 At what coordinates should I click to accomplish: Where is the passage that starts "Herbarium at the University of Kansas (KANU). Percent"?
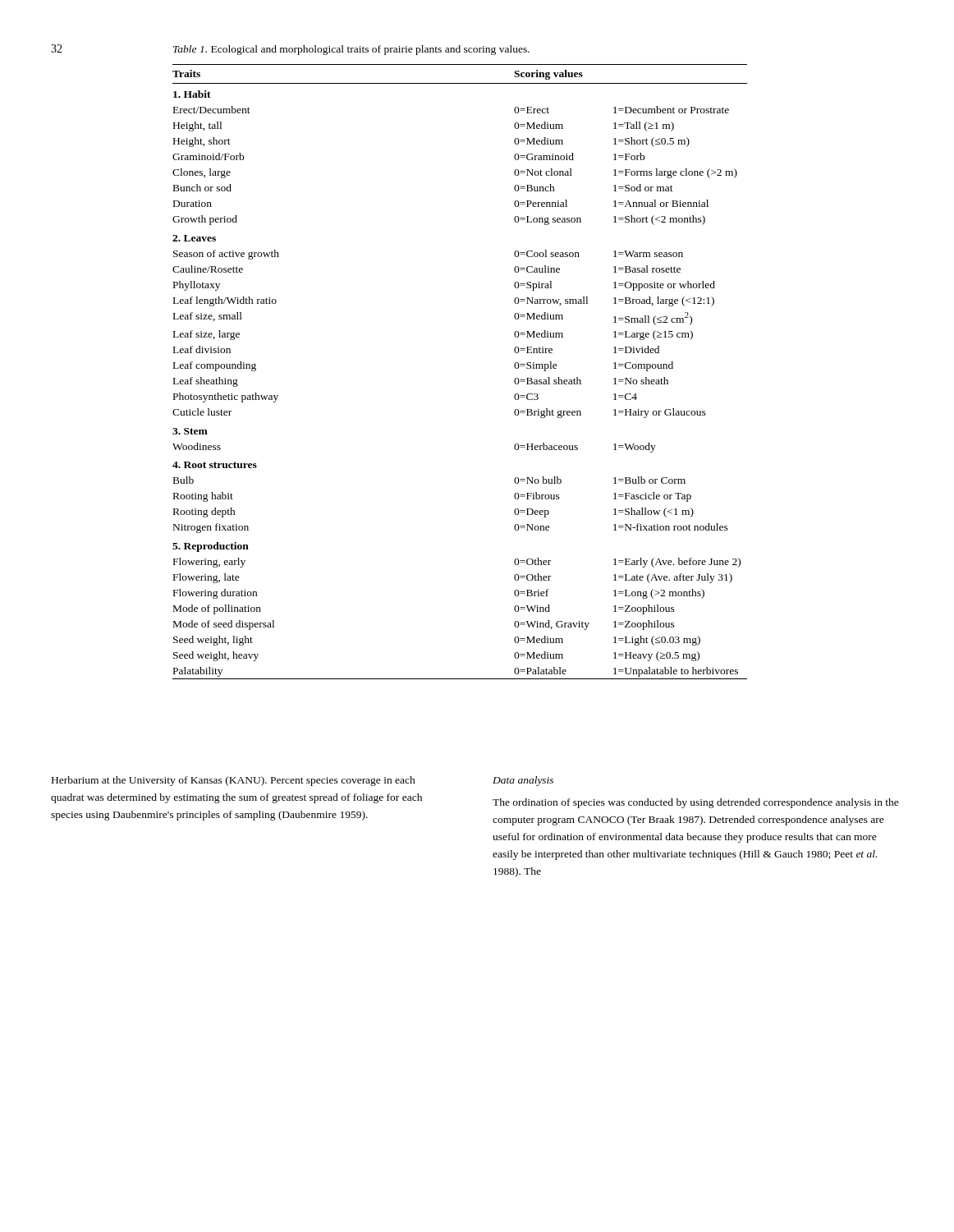(237, 797)
